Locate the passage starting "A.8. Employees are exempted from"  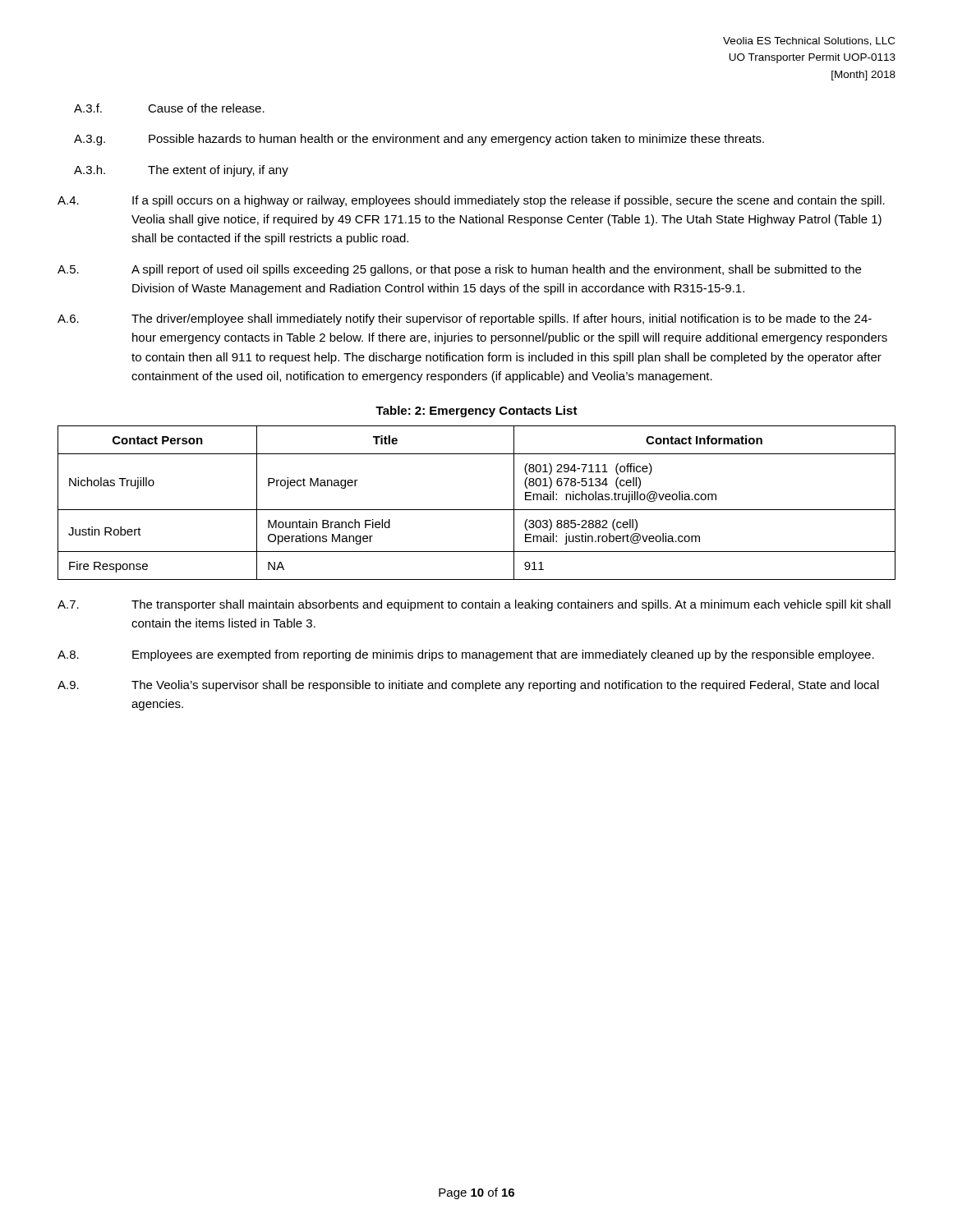pyautogui.click(x=476, y=654)
